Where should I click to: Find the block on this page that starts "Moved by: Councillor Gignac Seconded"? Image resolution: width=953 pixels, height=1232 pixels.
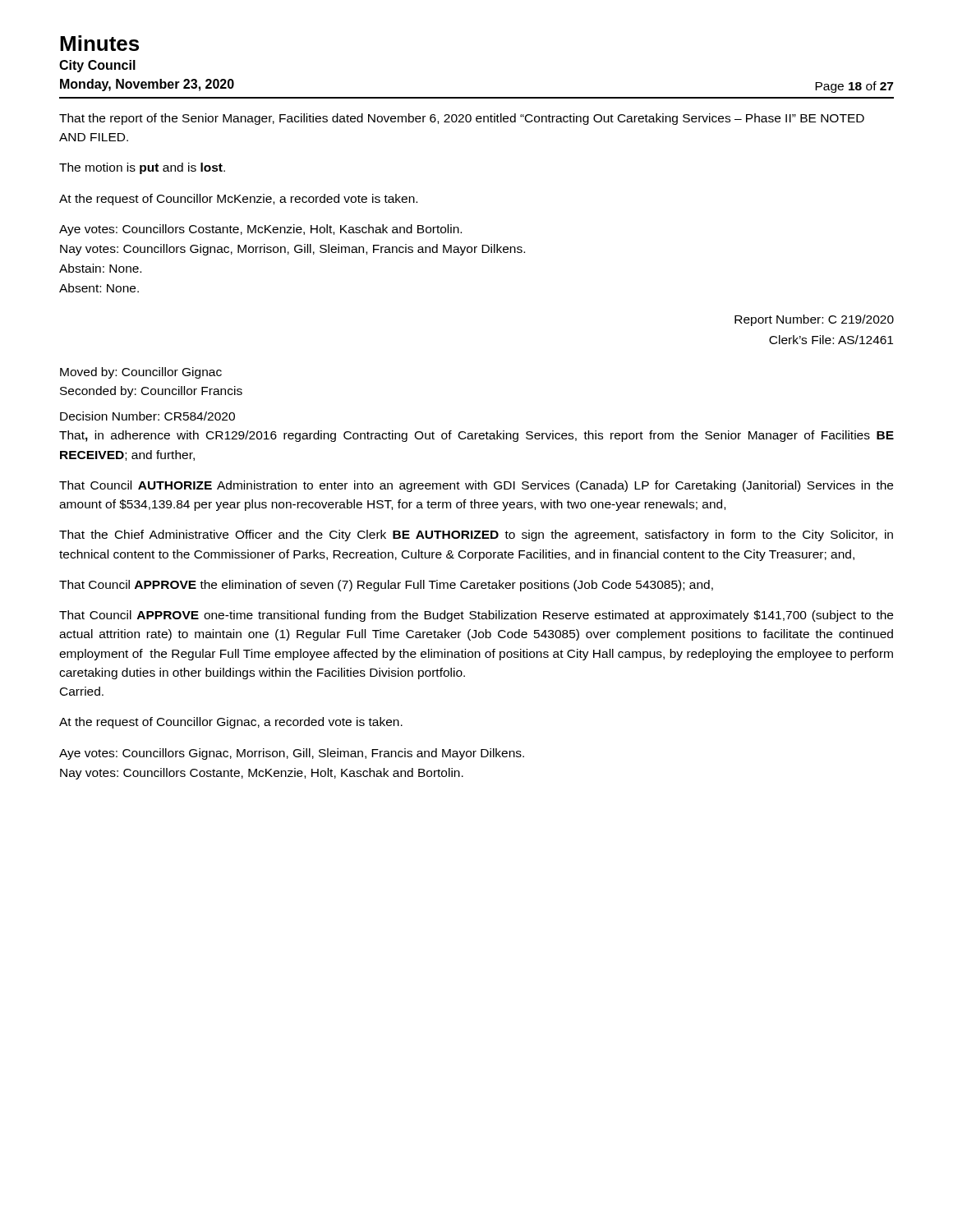151,381
